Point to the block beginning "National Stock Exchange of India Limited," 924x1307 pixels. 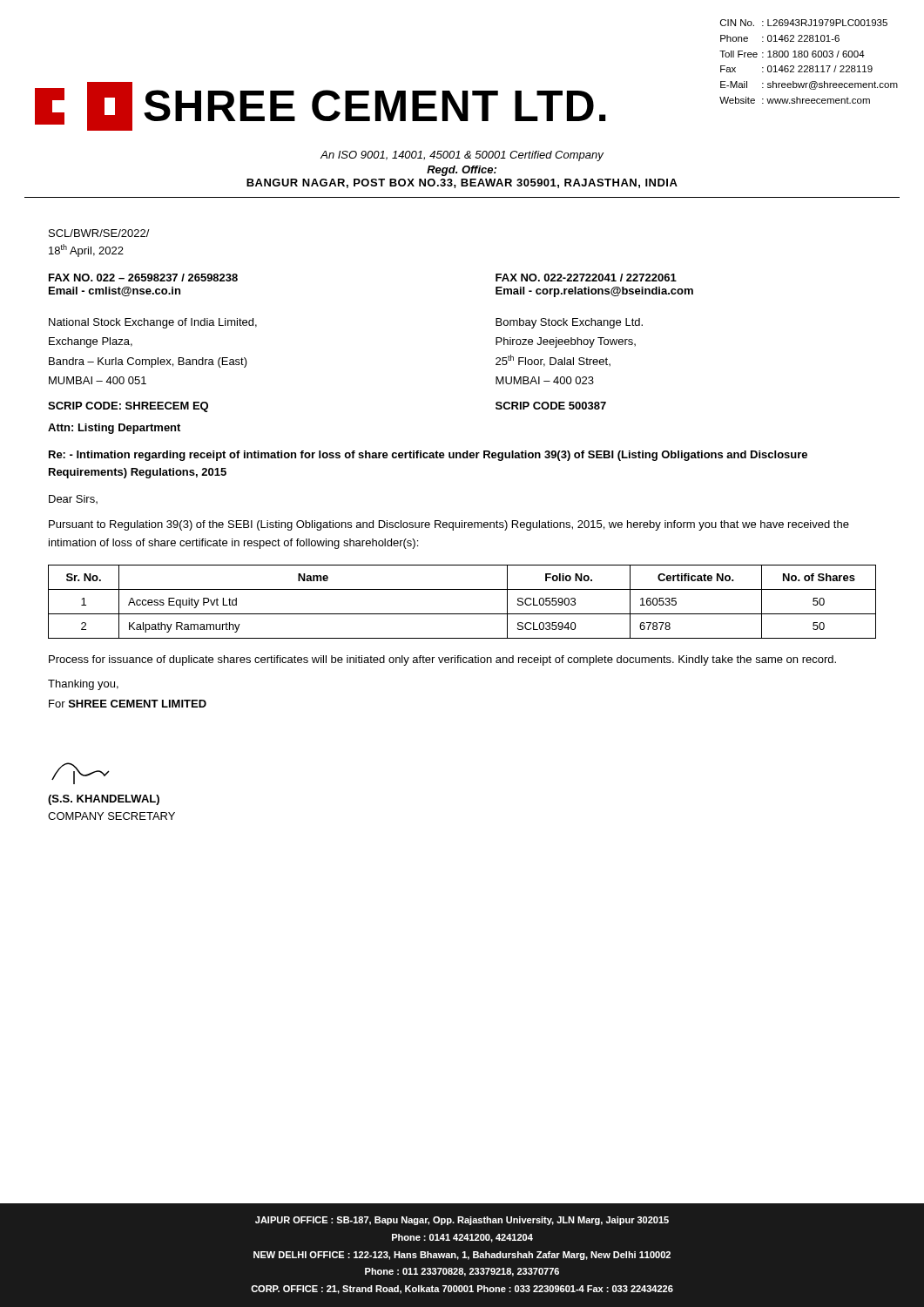tap(153, 351)
